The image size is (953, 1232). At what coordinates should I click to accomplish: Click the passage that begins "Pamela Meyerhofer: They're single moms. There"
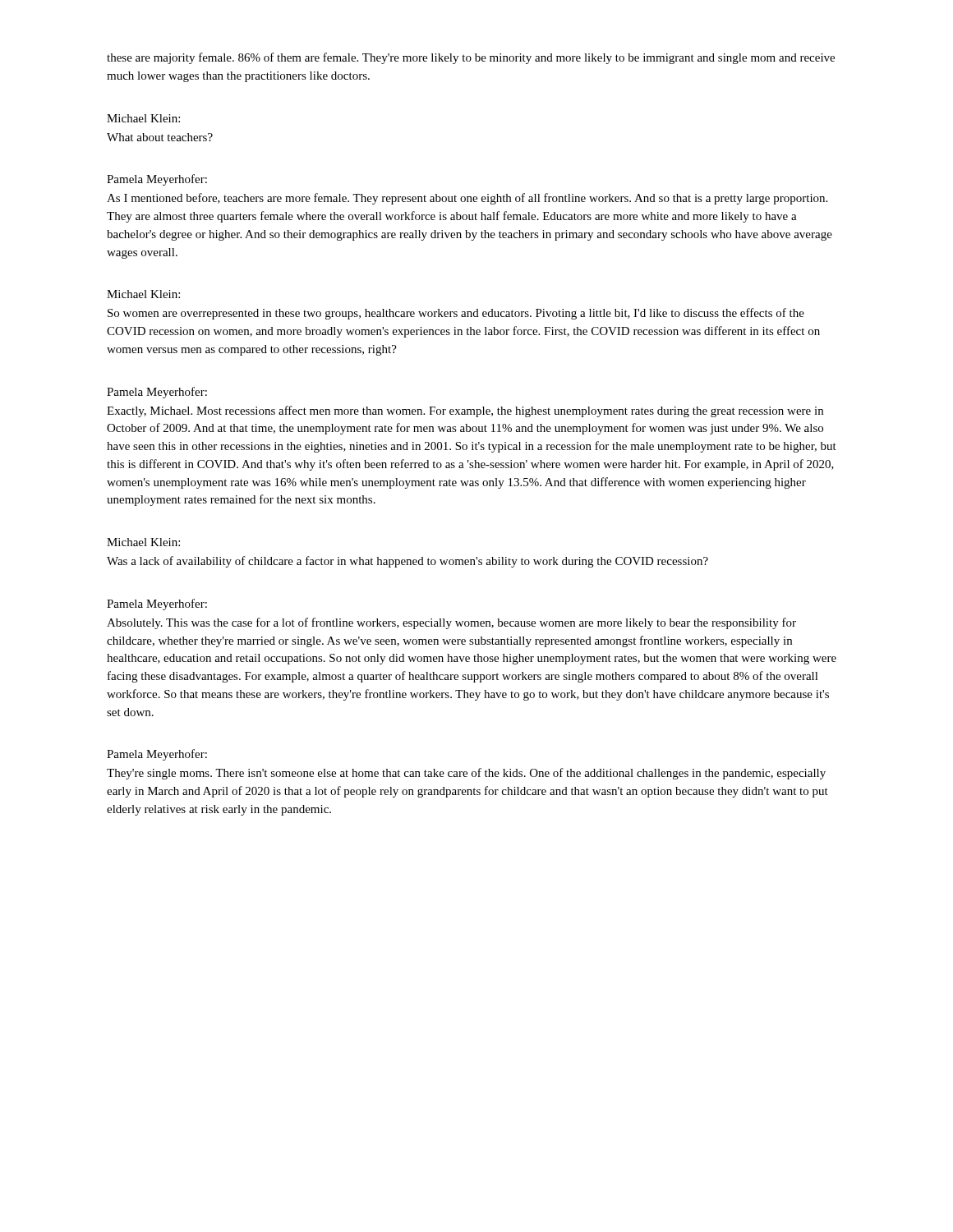click(476, 783)
